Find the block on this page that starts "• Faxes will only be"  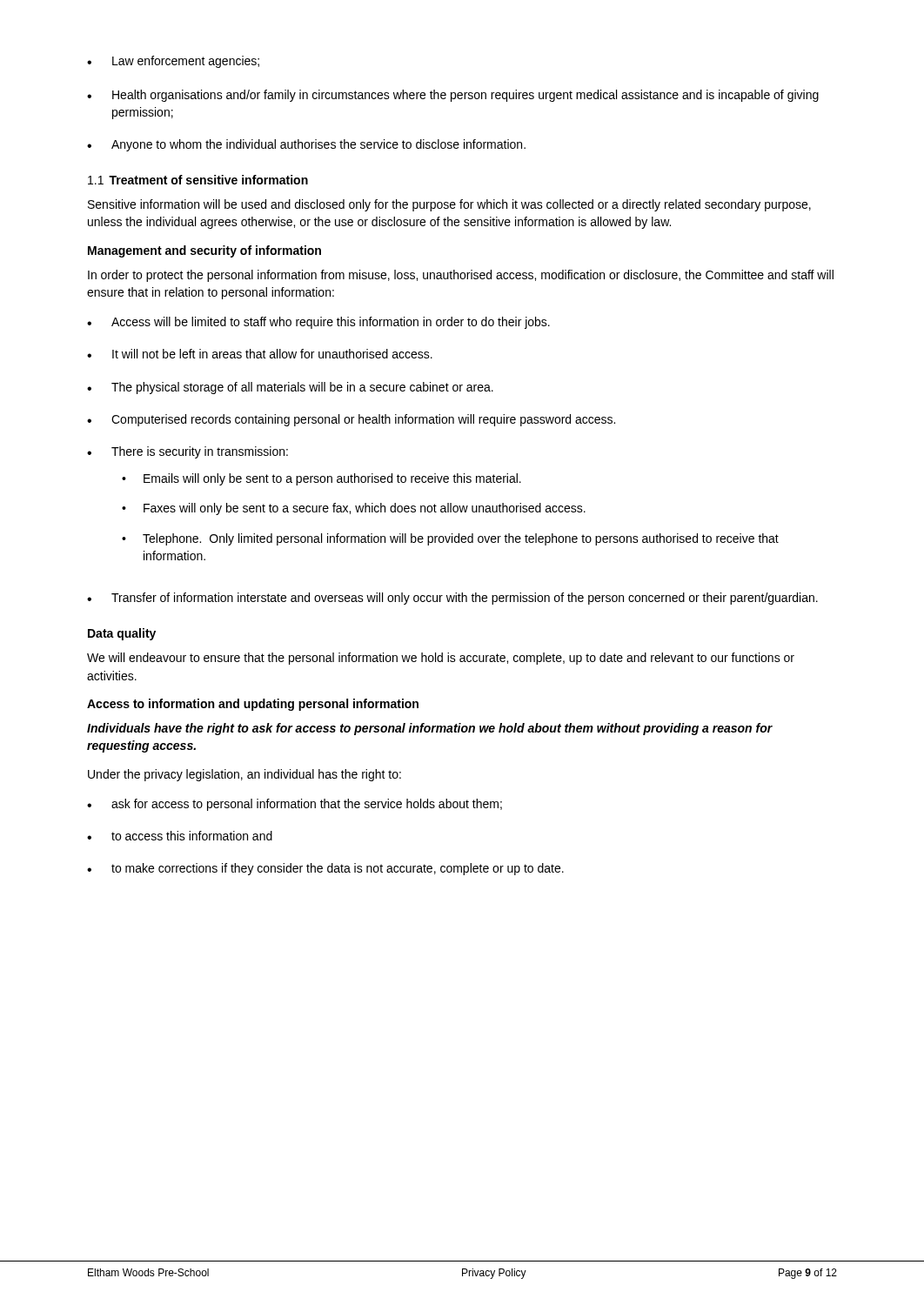pyautogui.click(x=354, y=509)
